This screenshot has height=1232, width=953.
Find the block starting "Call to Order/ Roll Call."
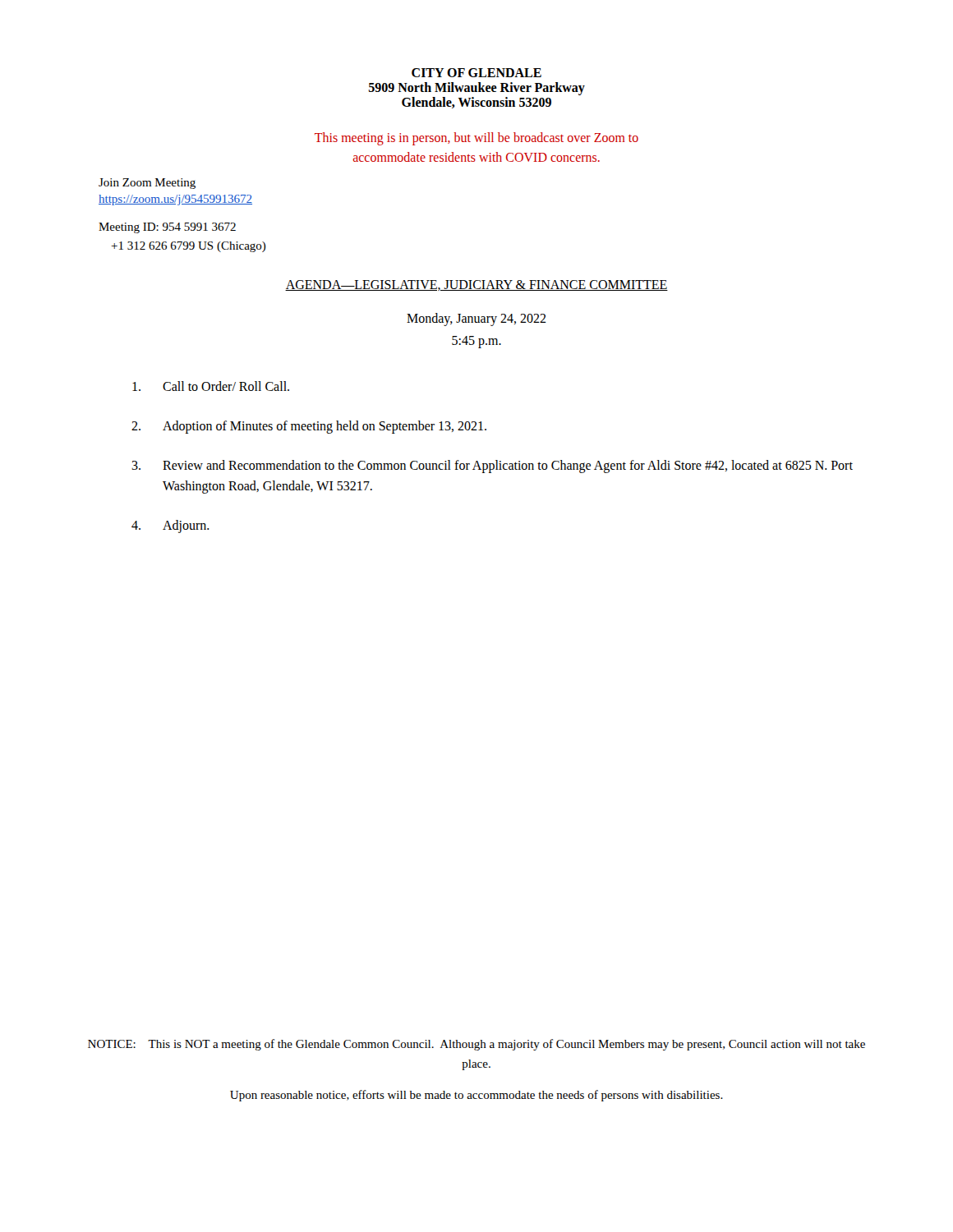211,386
